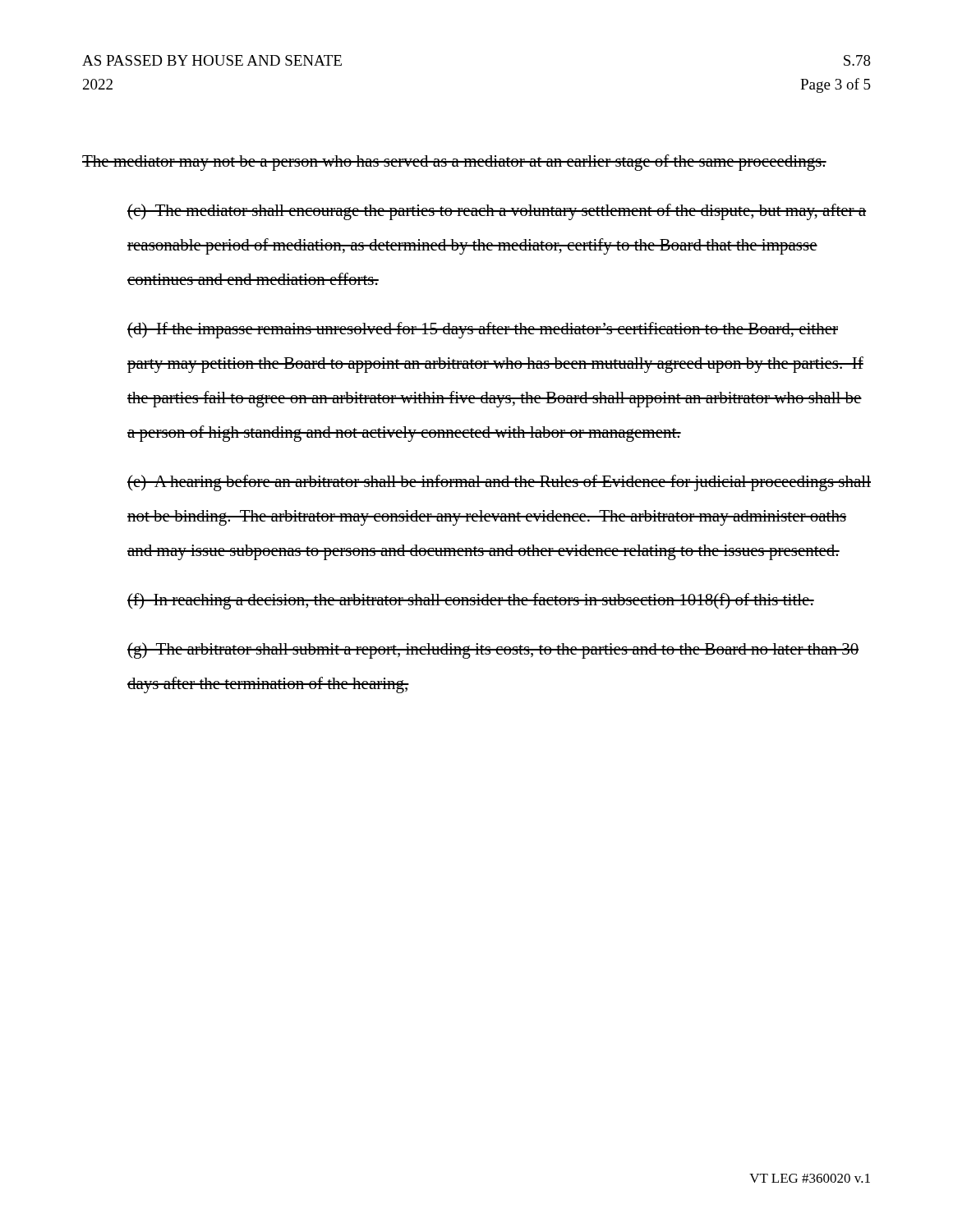953x1232 pixels.
Task: Navigate to the text block starting "(d) If the impasse remains unresolved for"
Action: [483, 330]
